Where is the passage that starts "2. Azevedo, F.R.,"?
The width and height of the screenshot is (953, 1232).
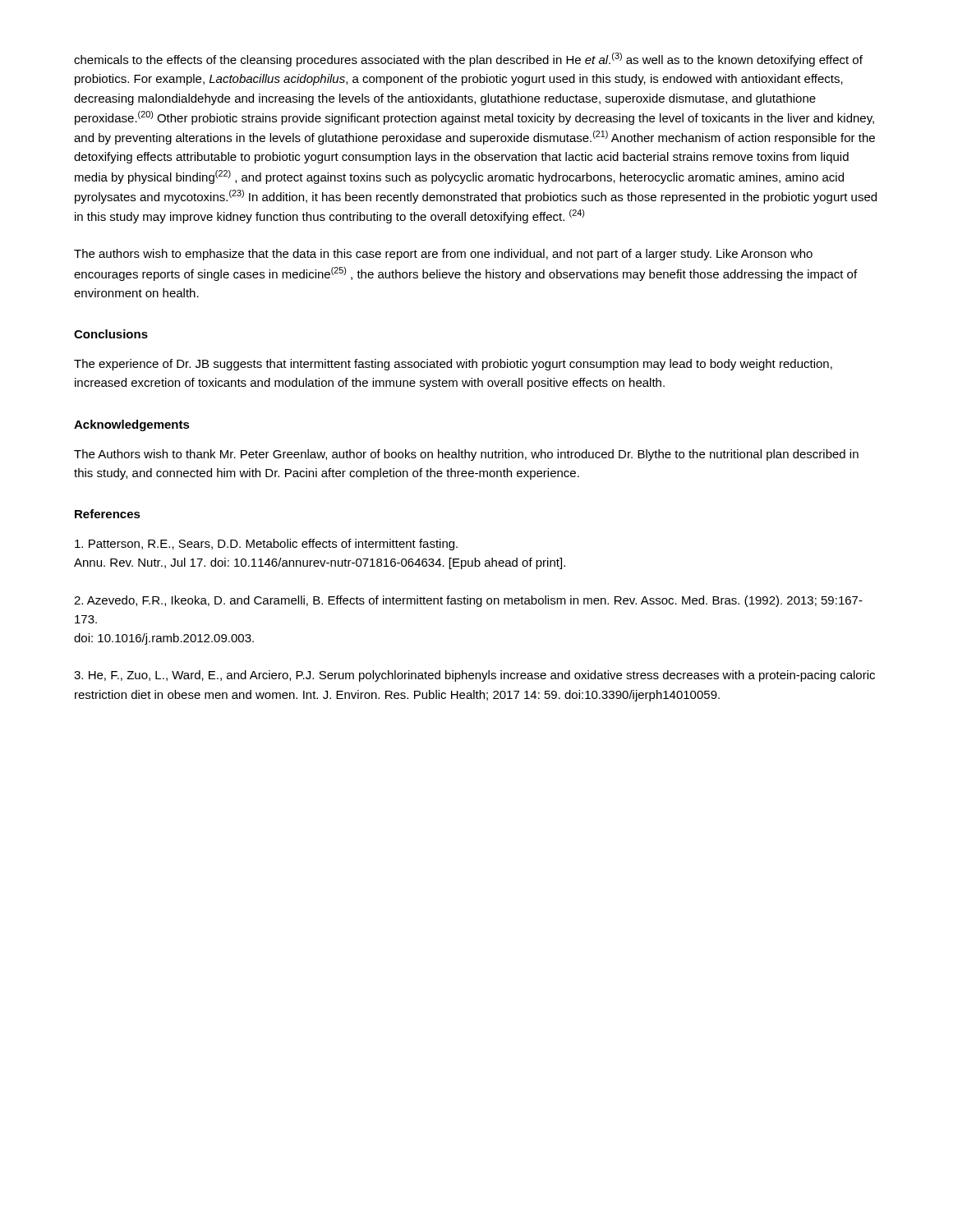[468, 601]
